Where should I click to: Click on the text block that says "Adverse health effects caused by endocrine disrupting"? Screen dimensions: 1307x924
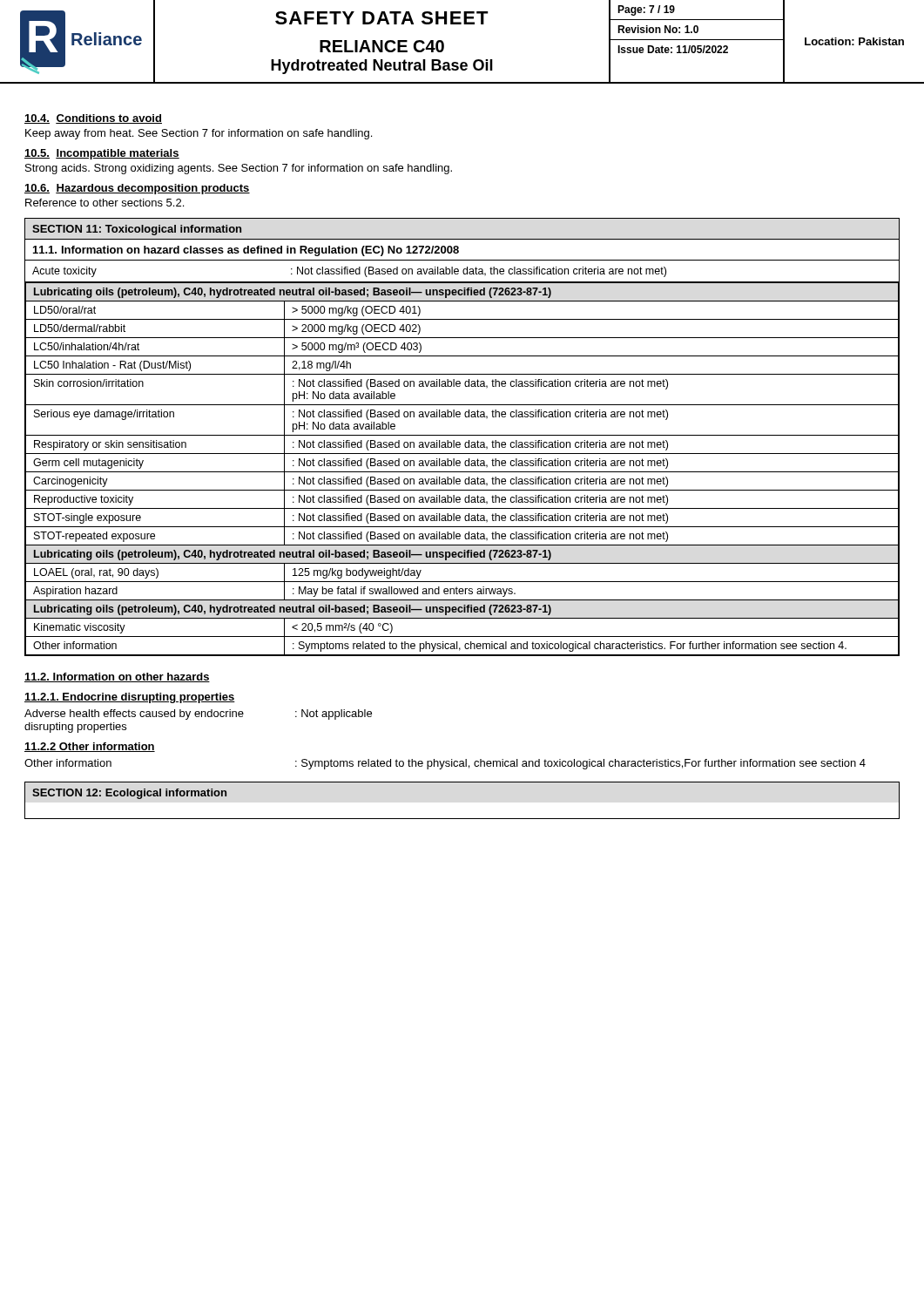pyautogui.click(x=198, y=720)
